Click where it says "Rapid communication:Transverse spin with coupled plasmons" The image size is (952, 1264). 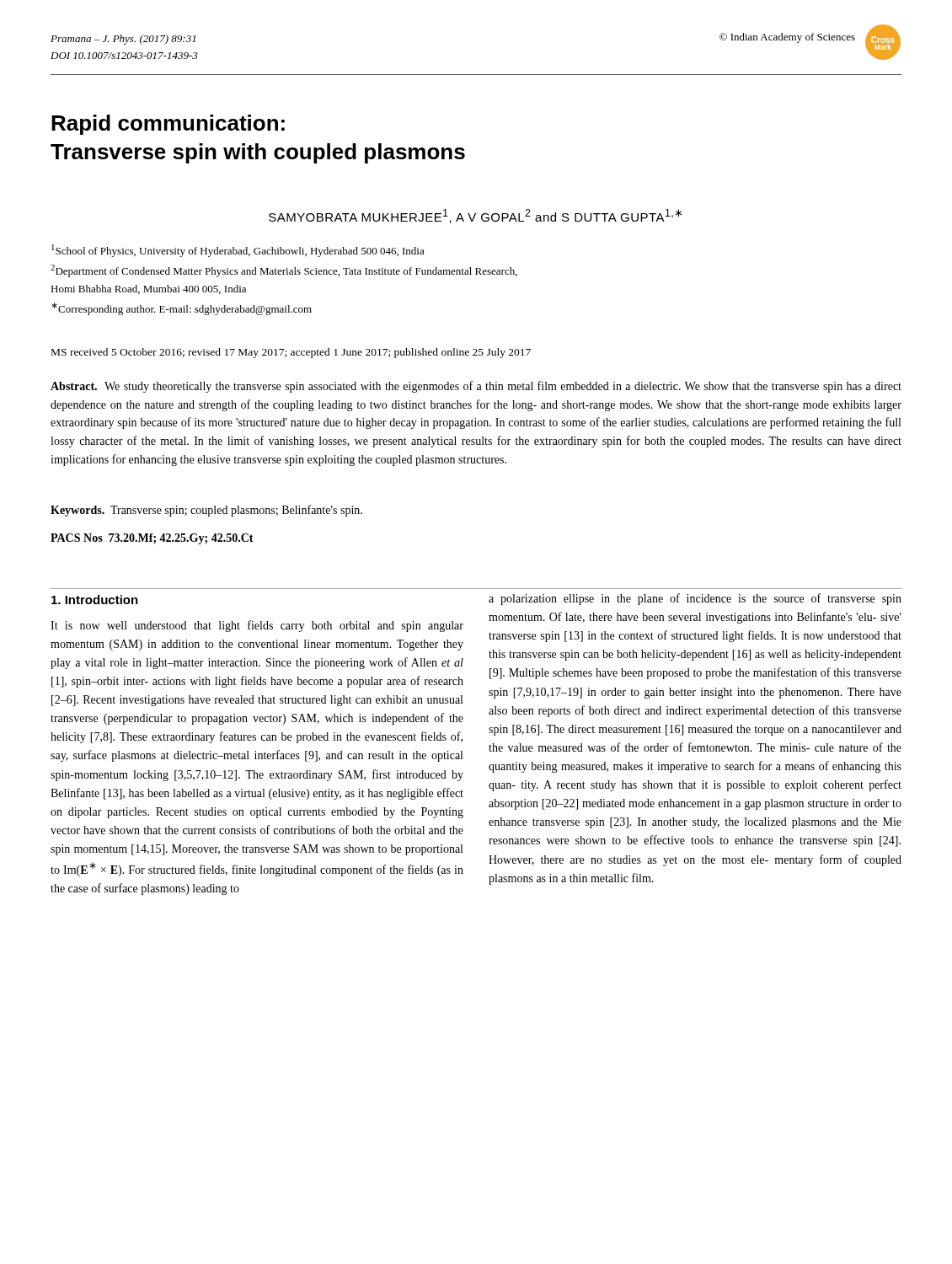[x=168, y=125]
